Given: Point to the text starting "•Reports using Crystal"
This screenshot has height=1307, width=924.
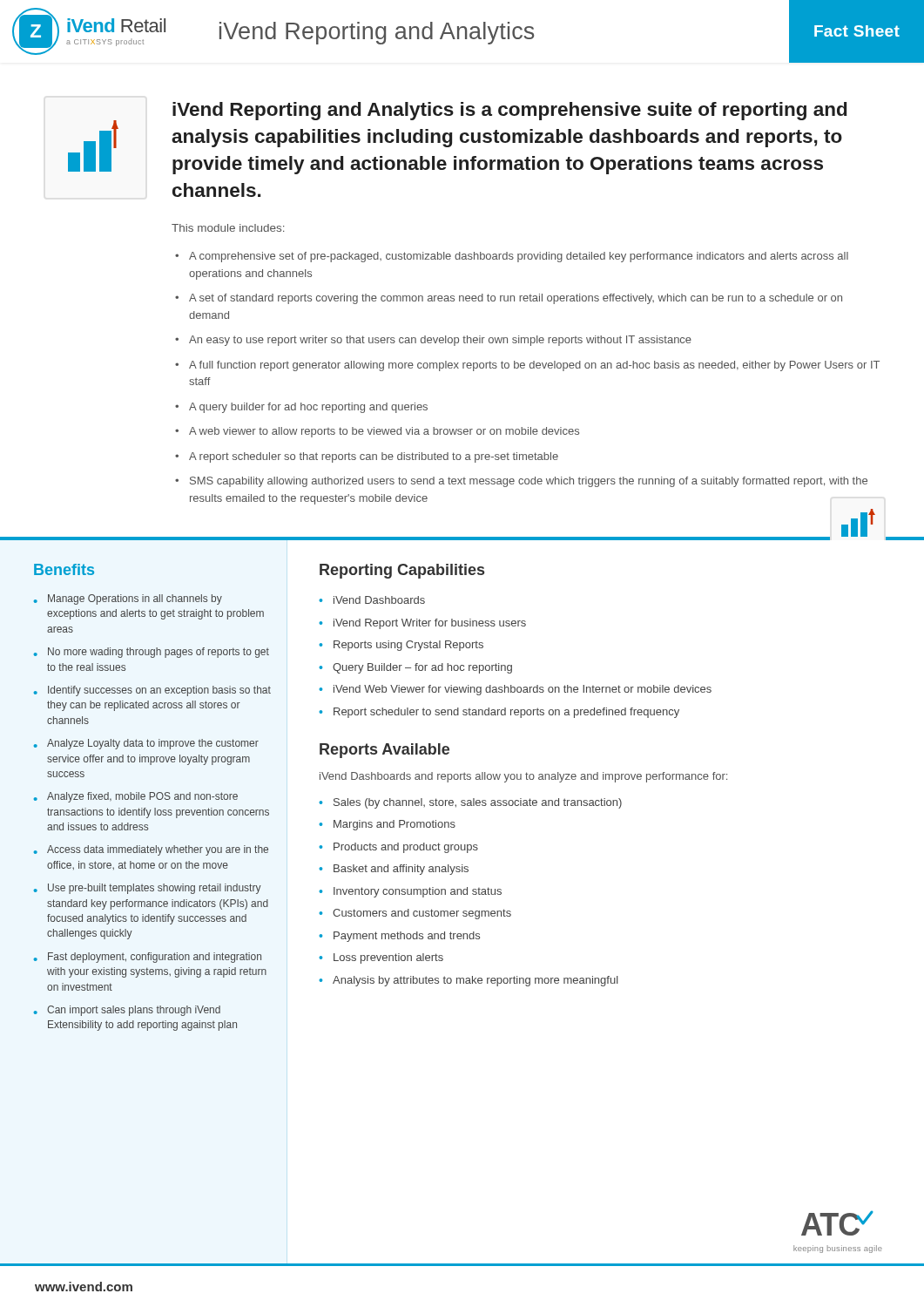Looking at the screenshot, I should [x=401, y=645].
